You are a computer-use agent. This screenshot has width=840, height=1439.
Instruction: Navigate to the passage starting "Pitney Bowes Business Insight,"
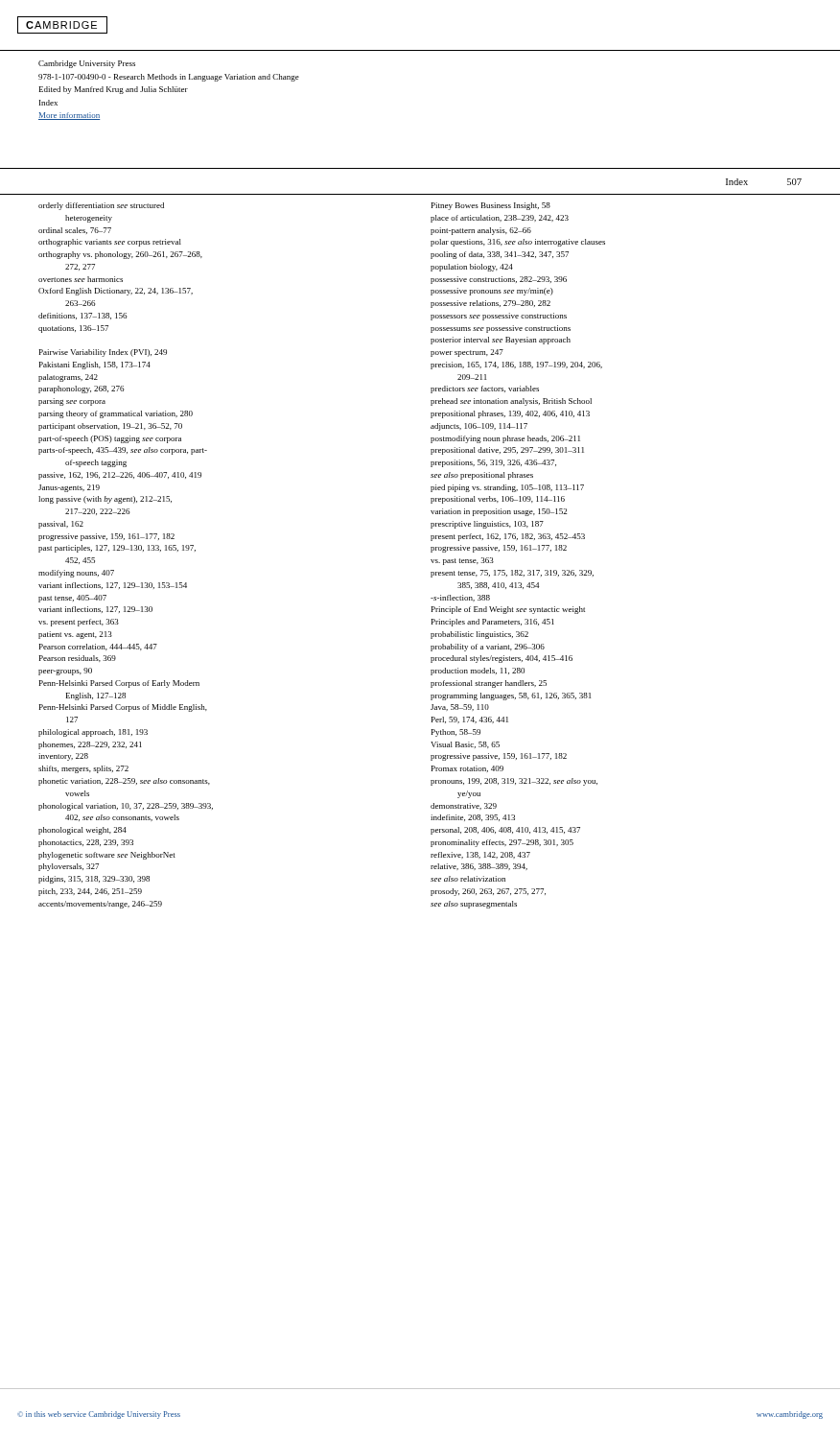tap(491, 206)
